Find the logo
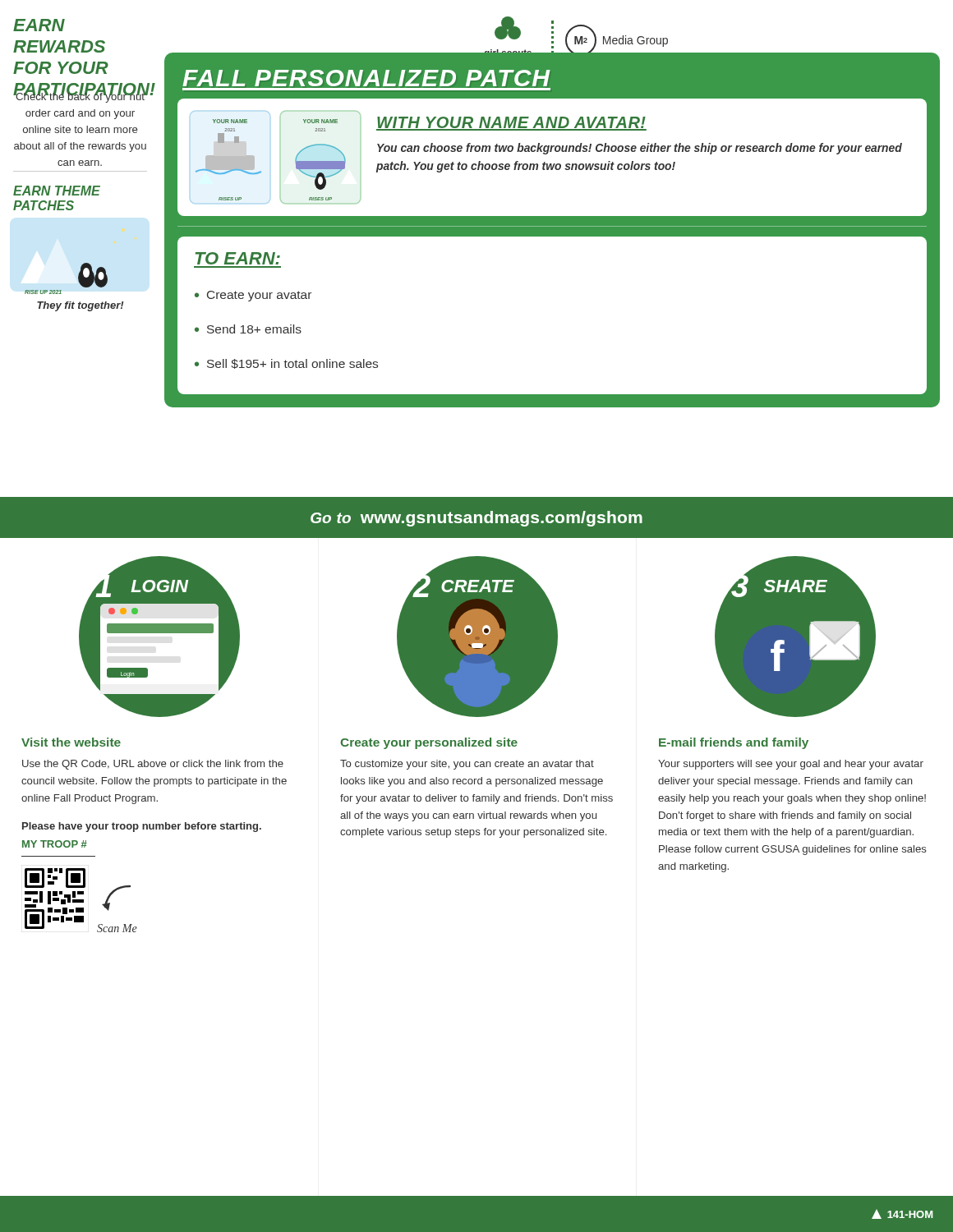Screen dimensions: 1232x953 572,40
